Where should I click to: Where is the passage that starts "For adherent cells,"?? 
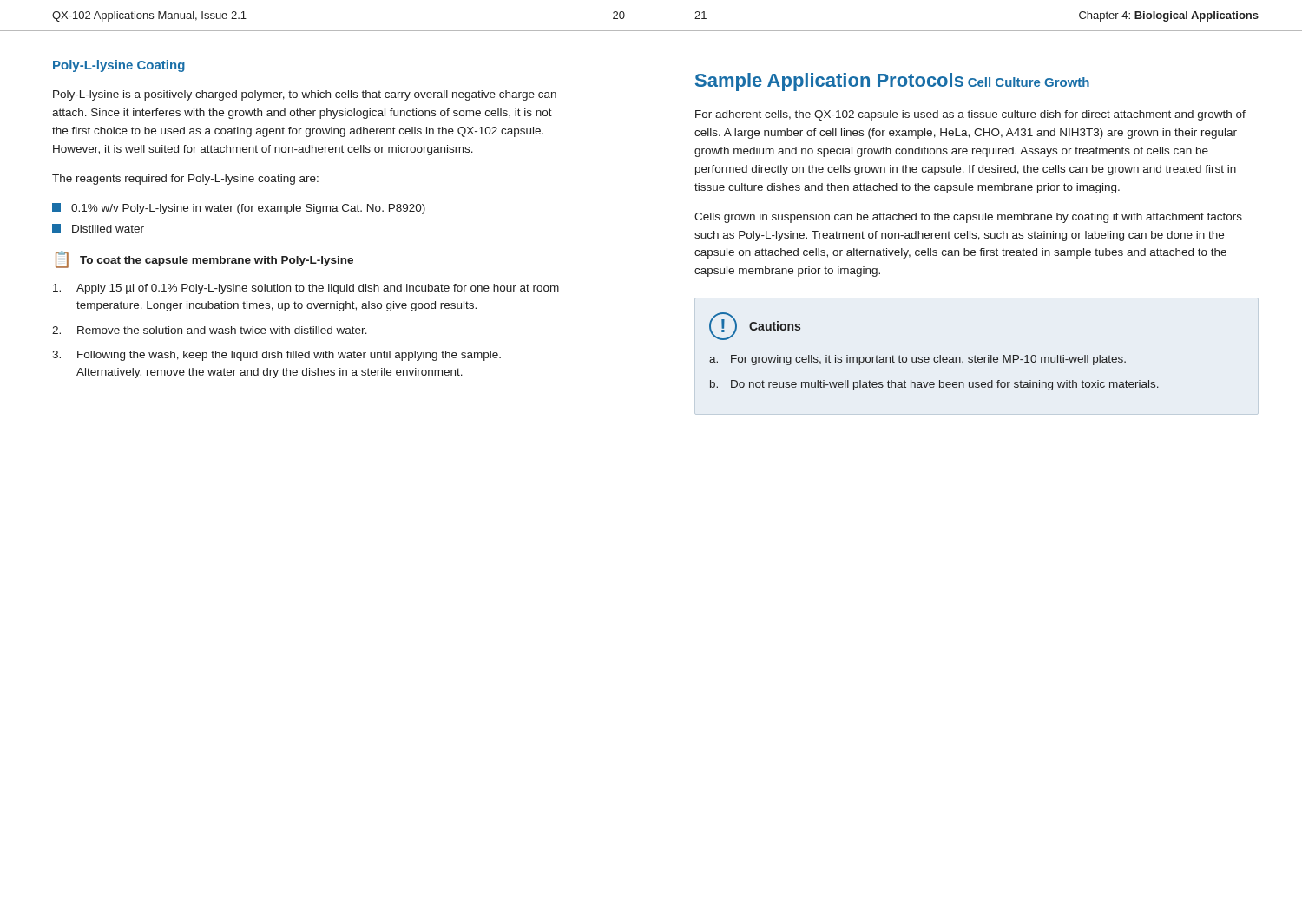(x=976, y=151)
